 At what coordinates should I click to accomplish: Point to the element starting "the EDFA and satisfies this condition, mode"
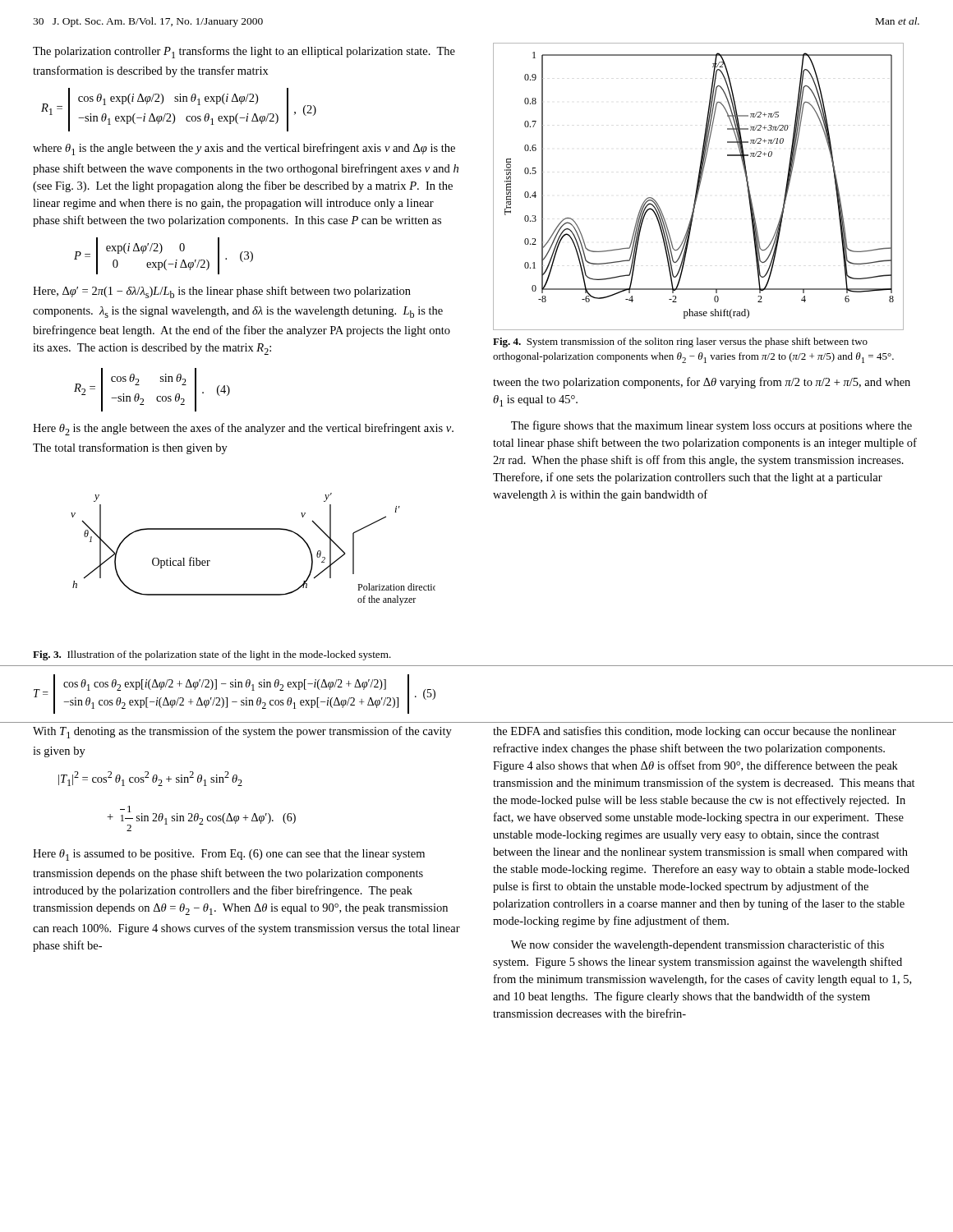[x=704, y=826]
